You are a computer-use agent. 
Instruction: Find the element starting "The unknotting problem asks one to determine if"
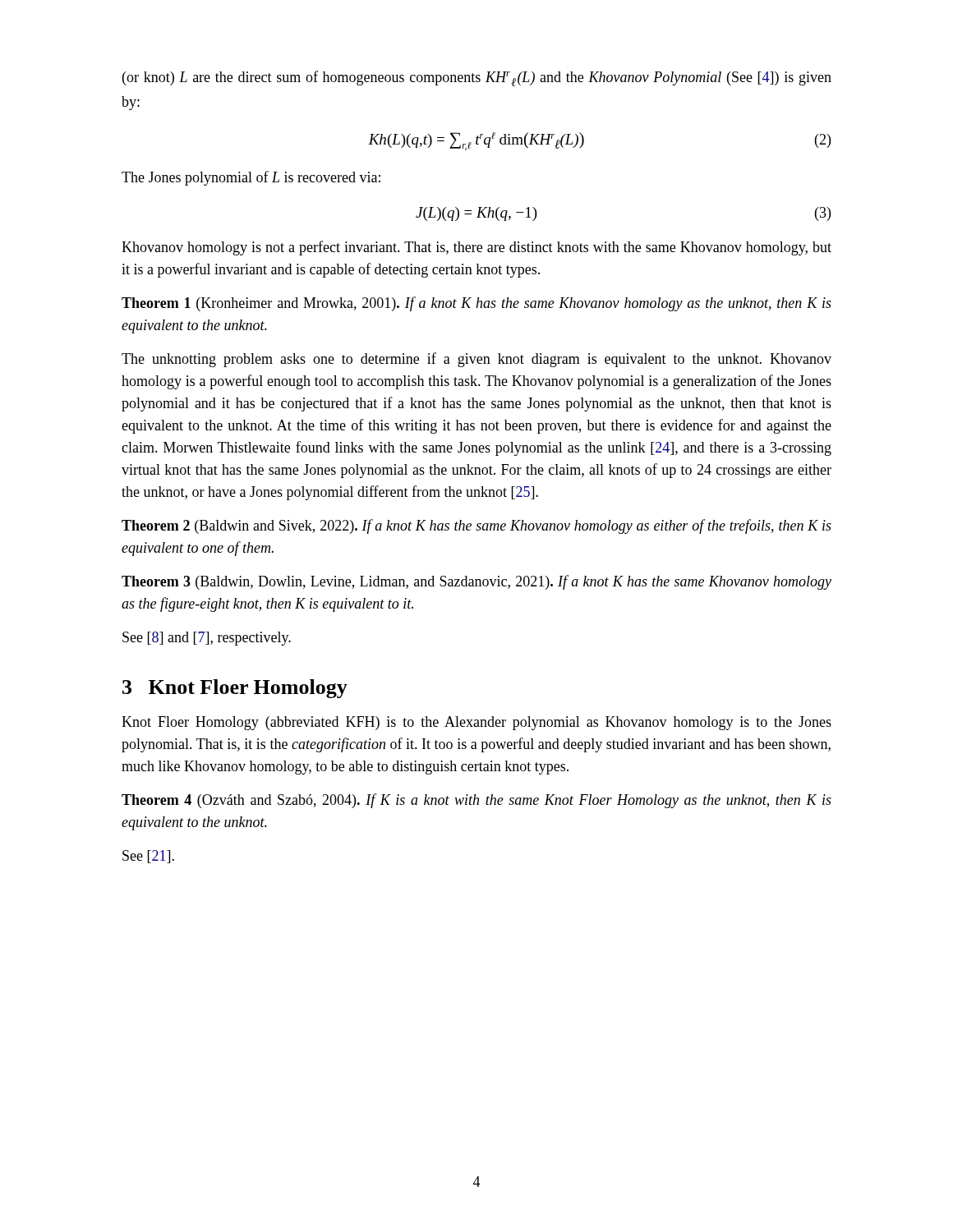[476, 426]
